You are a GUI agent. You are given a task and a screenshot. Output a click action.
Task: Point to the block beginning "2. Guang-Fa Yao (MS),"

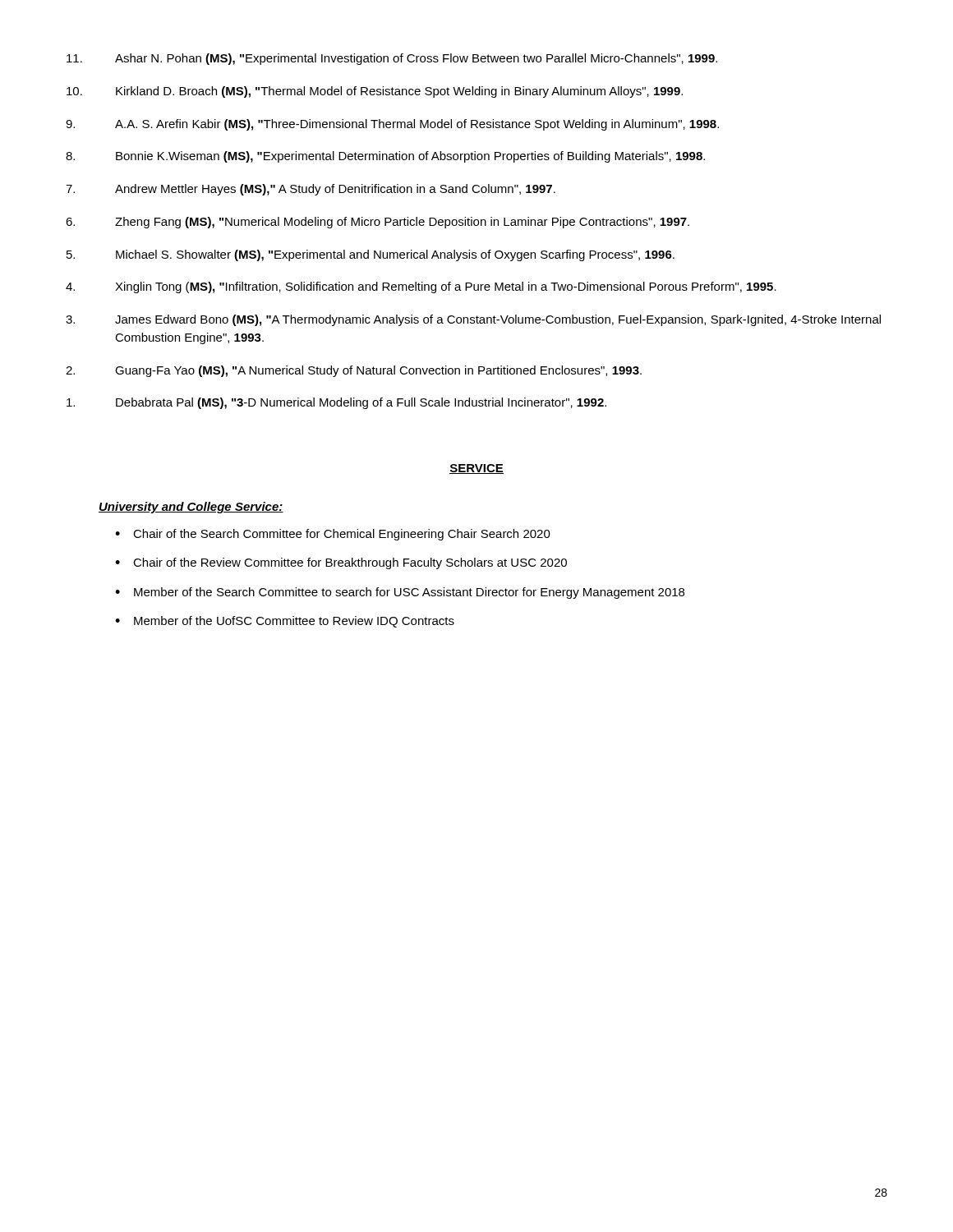pos(476,370)
